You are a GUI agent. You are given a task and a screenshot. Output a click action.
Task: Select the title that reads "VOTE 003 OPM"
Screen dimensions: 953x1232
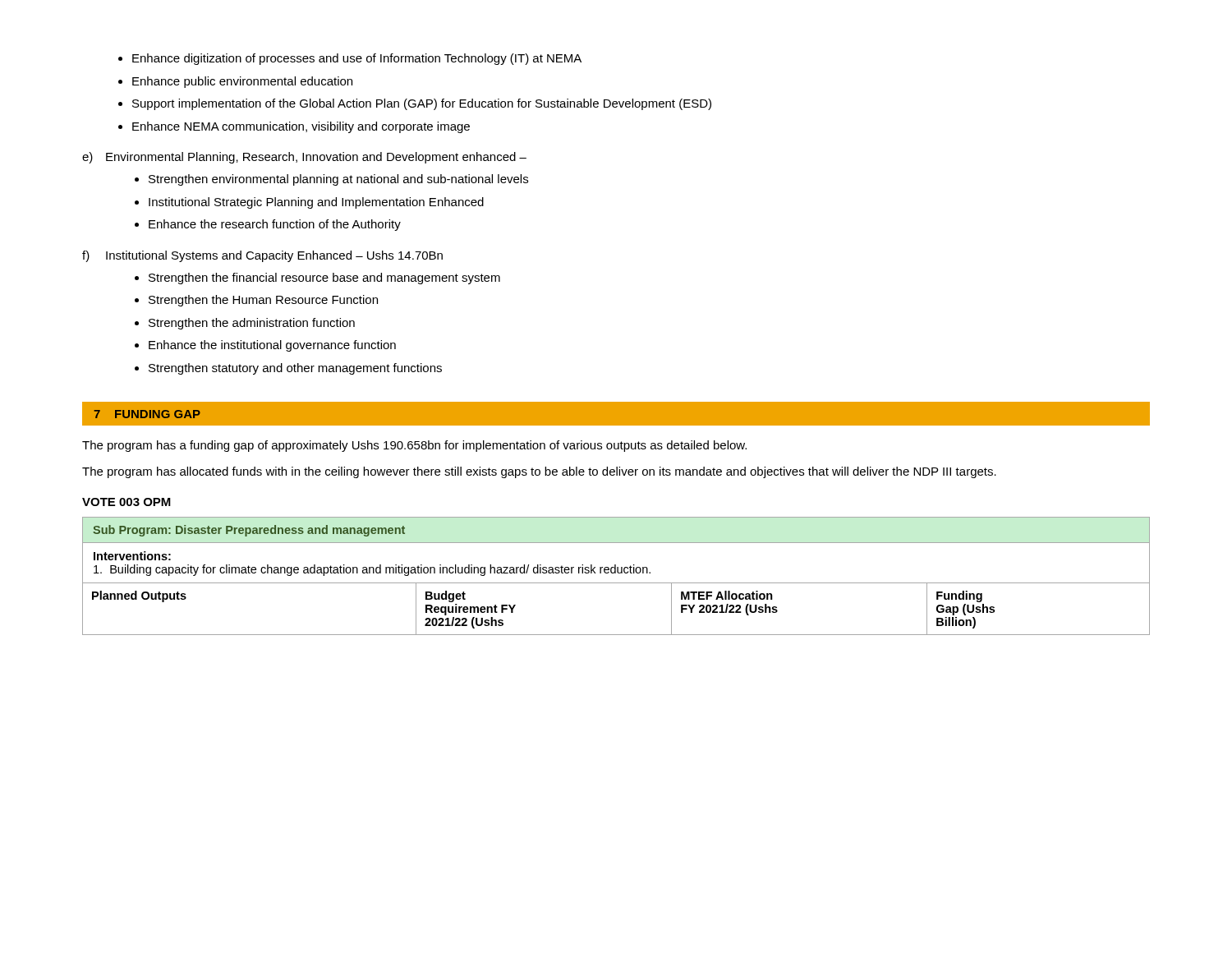click(127, 502)
